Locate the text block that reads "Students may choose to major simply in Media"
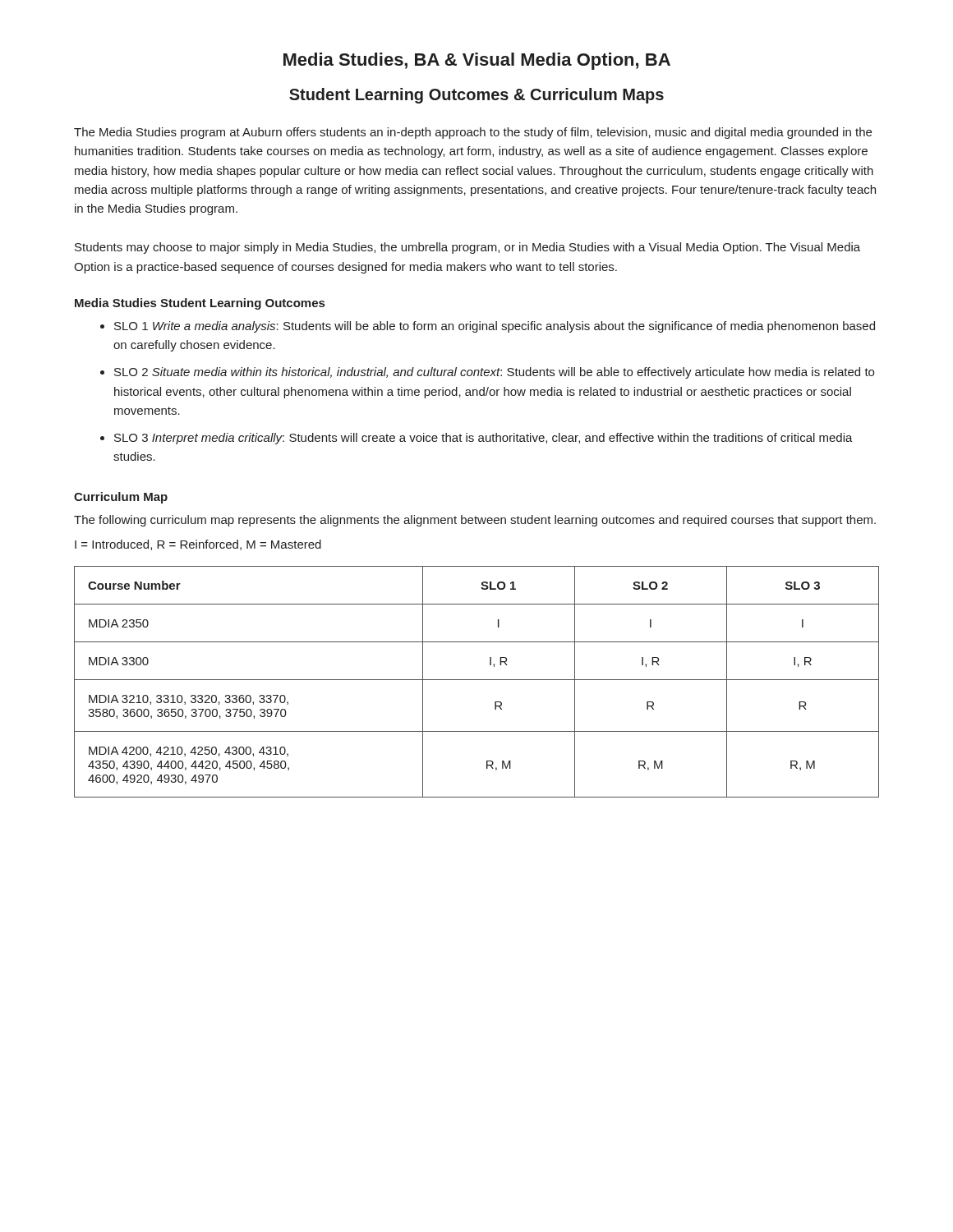This screenshot has width=953, height=1232. (x=467, y=257)
